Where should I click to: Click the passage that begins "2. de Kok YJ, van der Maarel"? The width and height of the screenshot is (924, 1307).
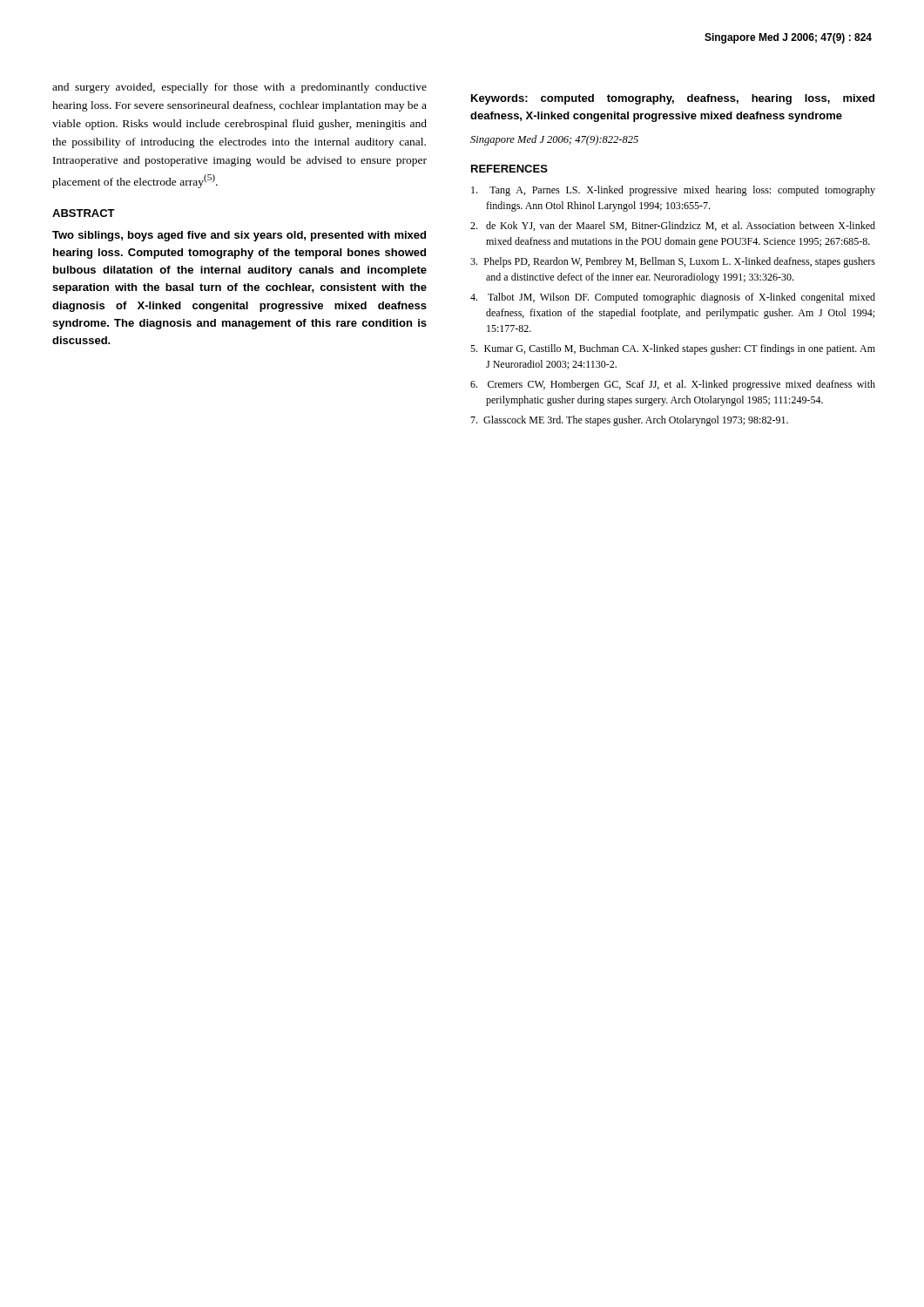pyautogui.click(x=673, y=234)
